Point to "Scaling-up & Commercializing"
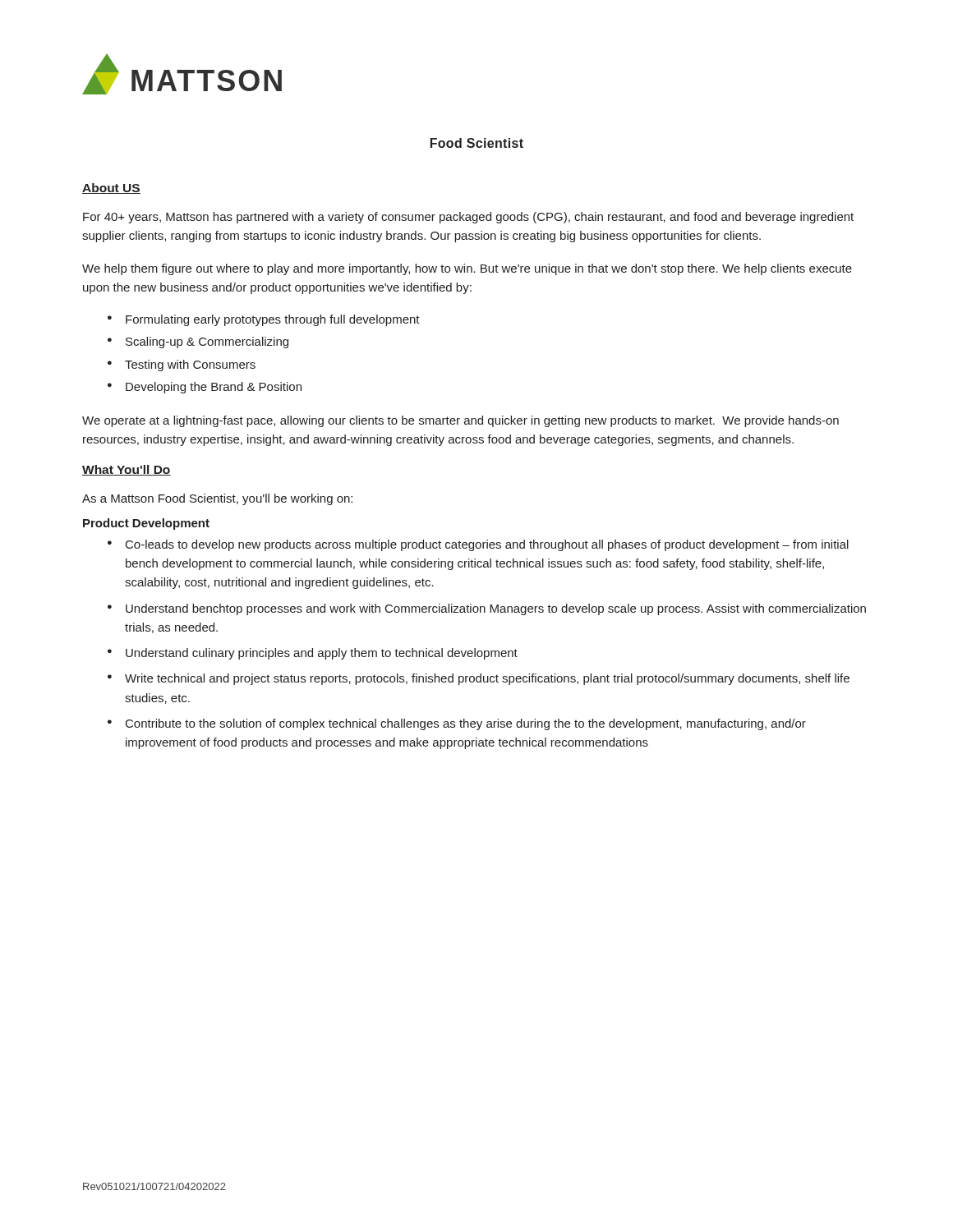 tap(207, 341)
